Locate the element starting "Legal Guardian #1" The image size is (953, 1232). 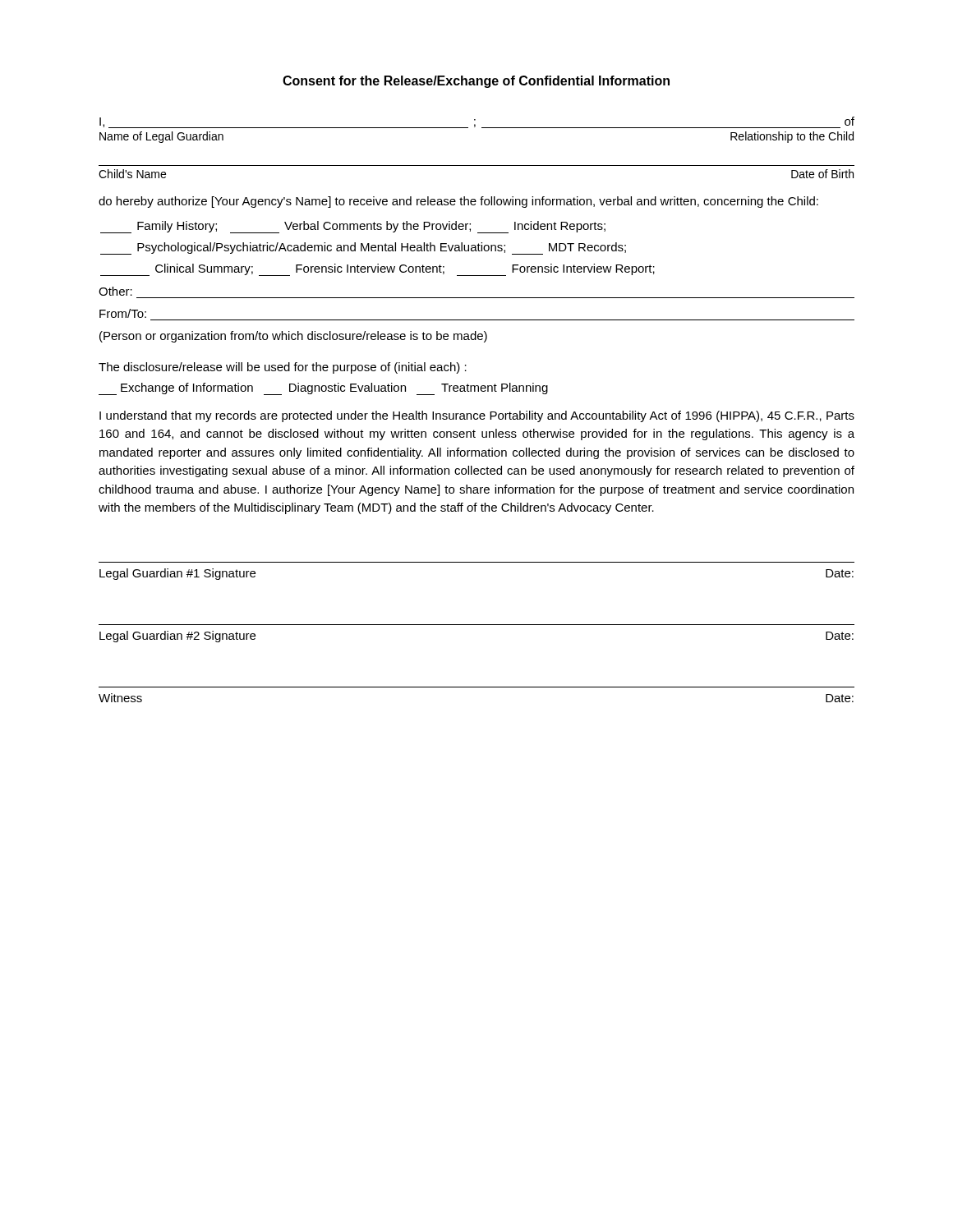pyautogui.click(x=476, y=621)
